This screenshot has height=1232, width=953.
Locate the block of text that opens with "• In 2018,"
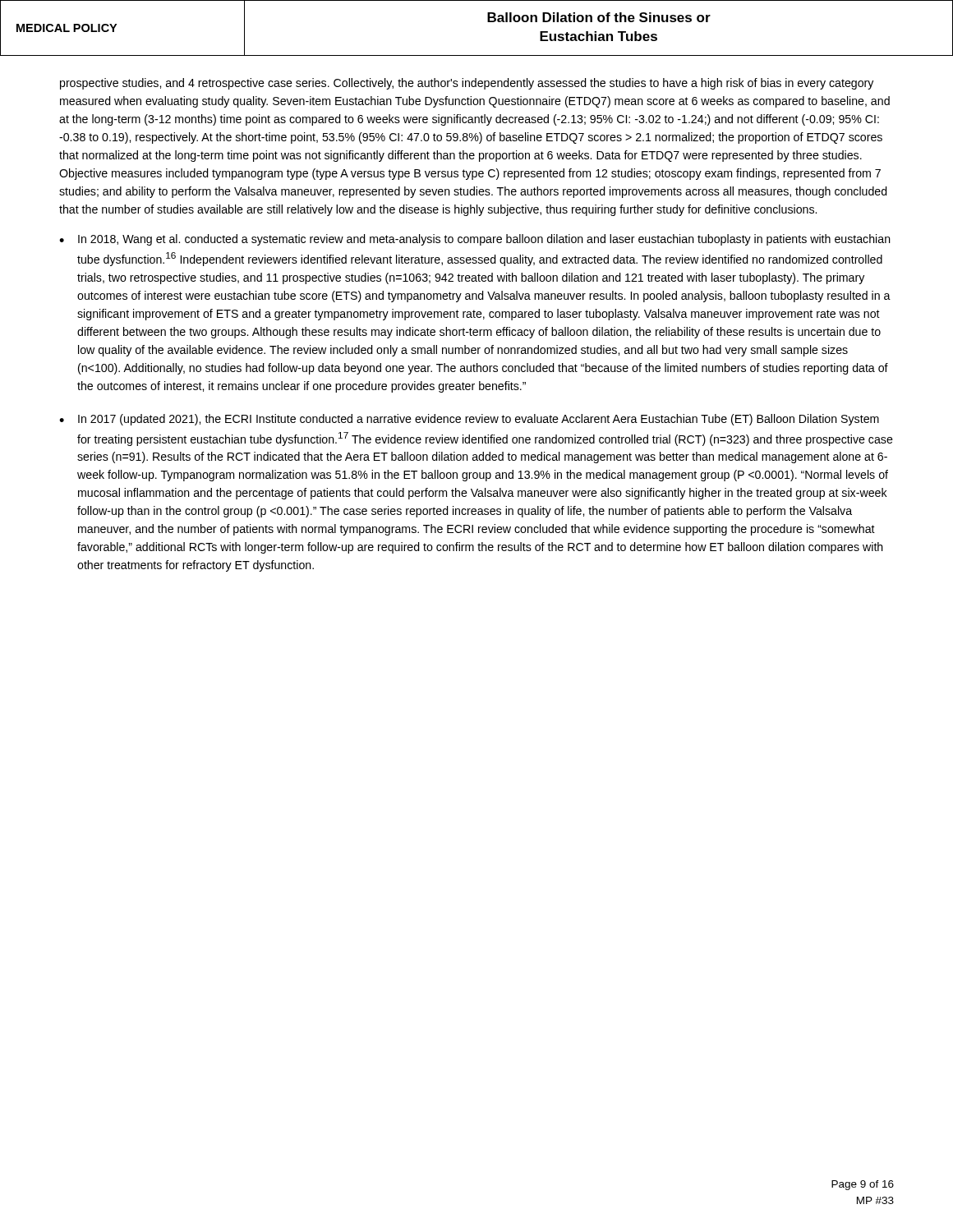point(476,312)
